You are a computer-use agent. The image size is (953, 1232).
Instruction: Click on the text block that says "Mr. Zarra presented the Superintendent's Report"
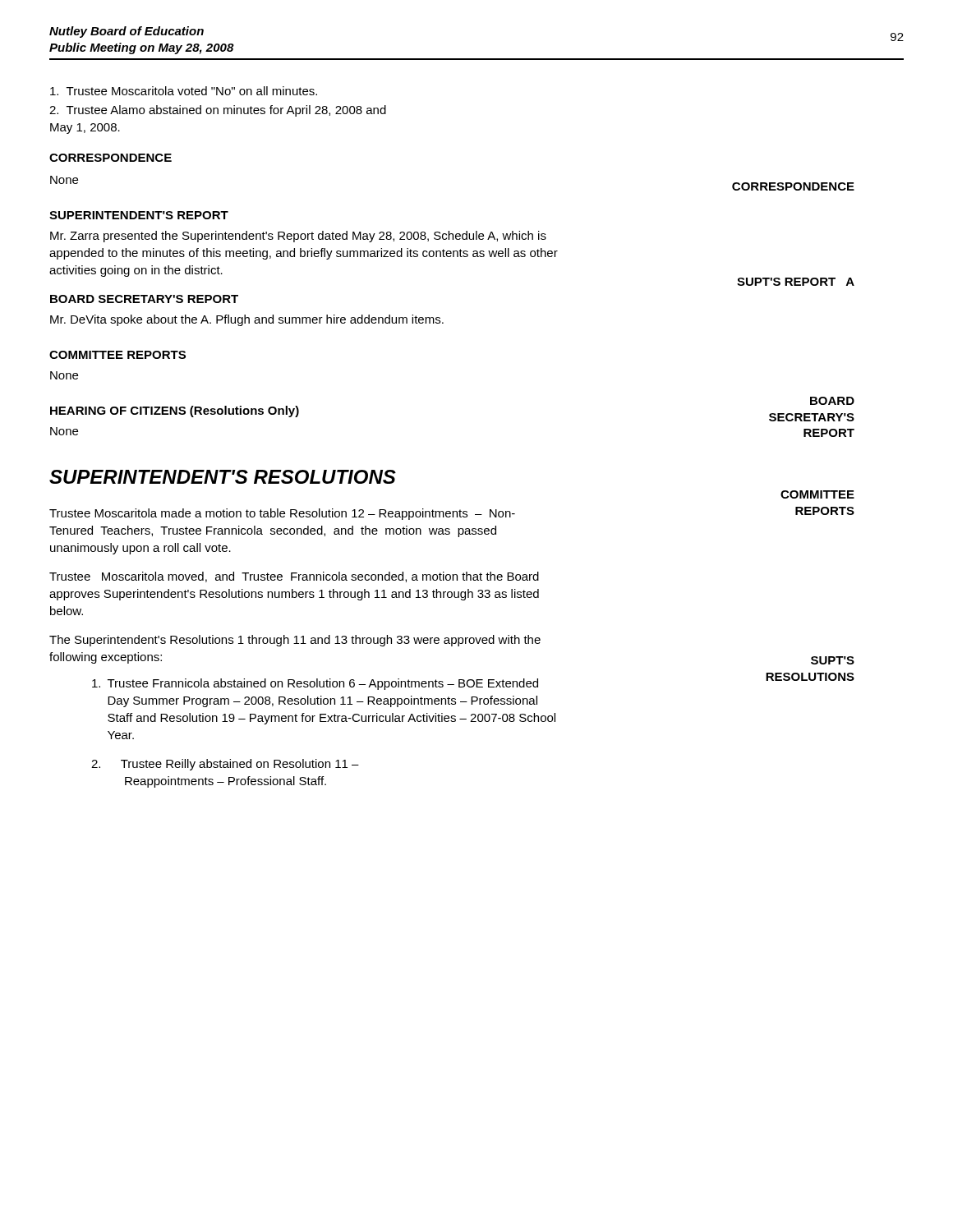click(x=303, y=253)
